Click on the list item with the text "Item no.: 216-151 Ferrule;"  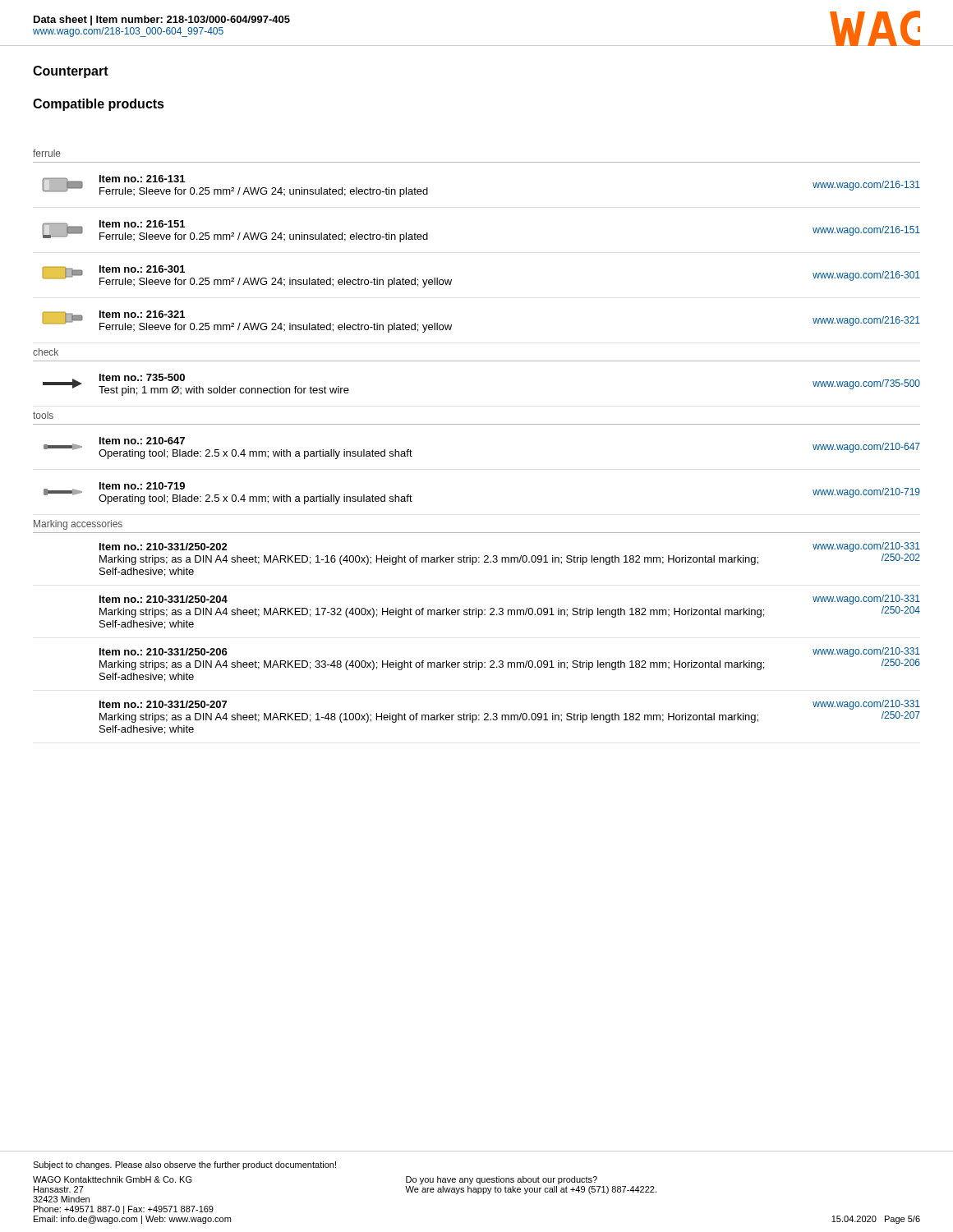(166, 234)
